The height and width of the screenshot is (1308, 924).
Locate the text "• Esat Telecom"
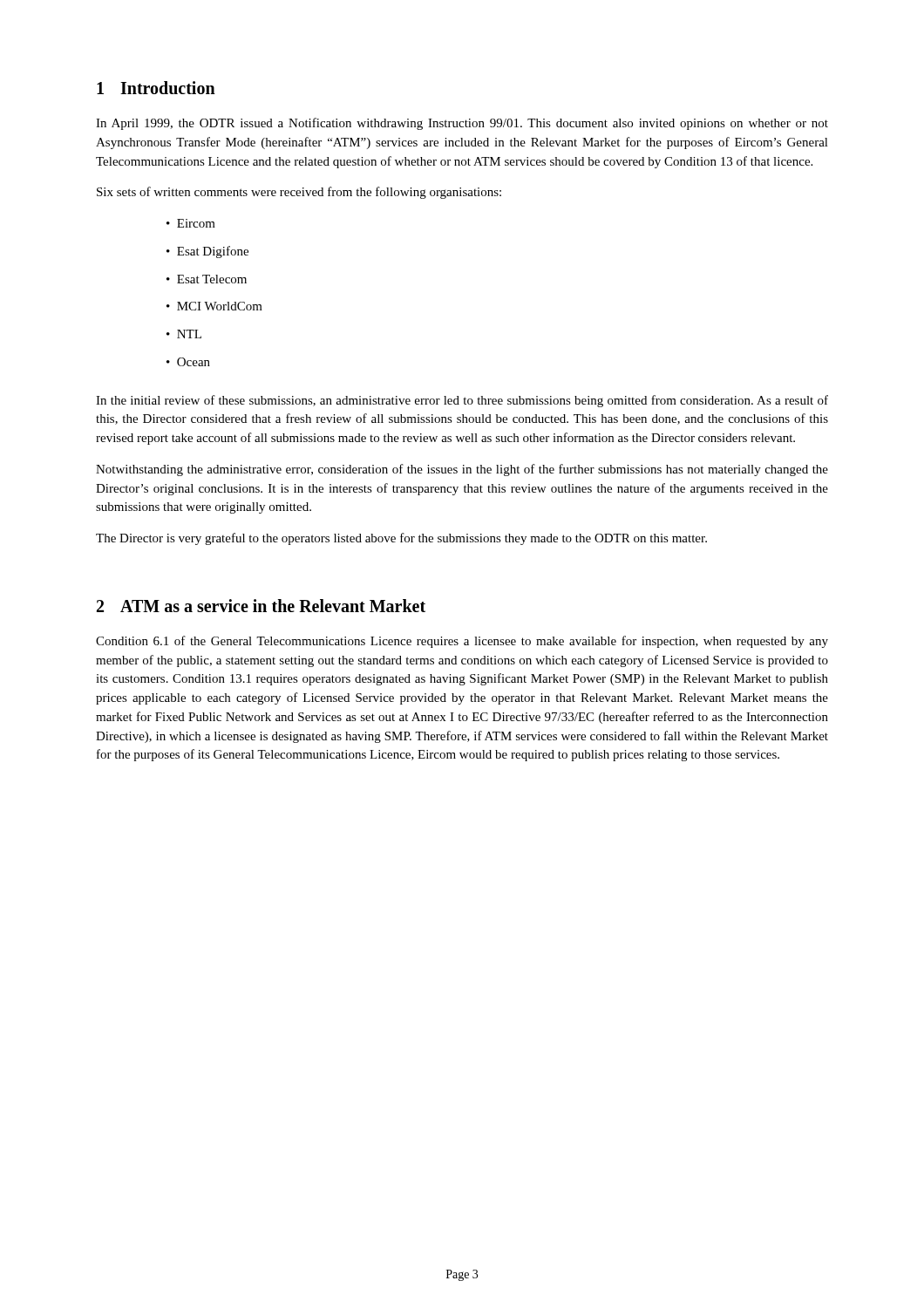pyautogui.click(x=206, y=279)
